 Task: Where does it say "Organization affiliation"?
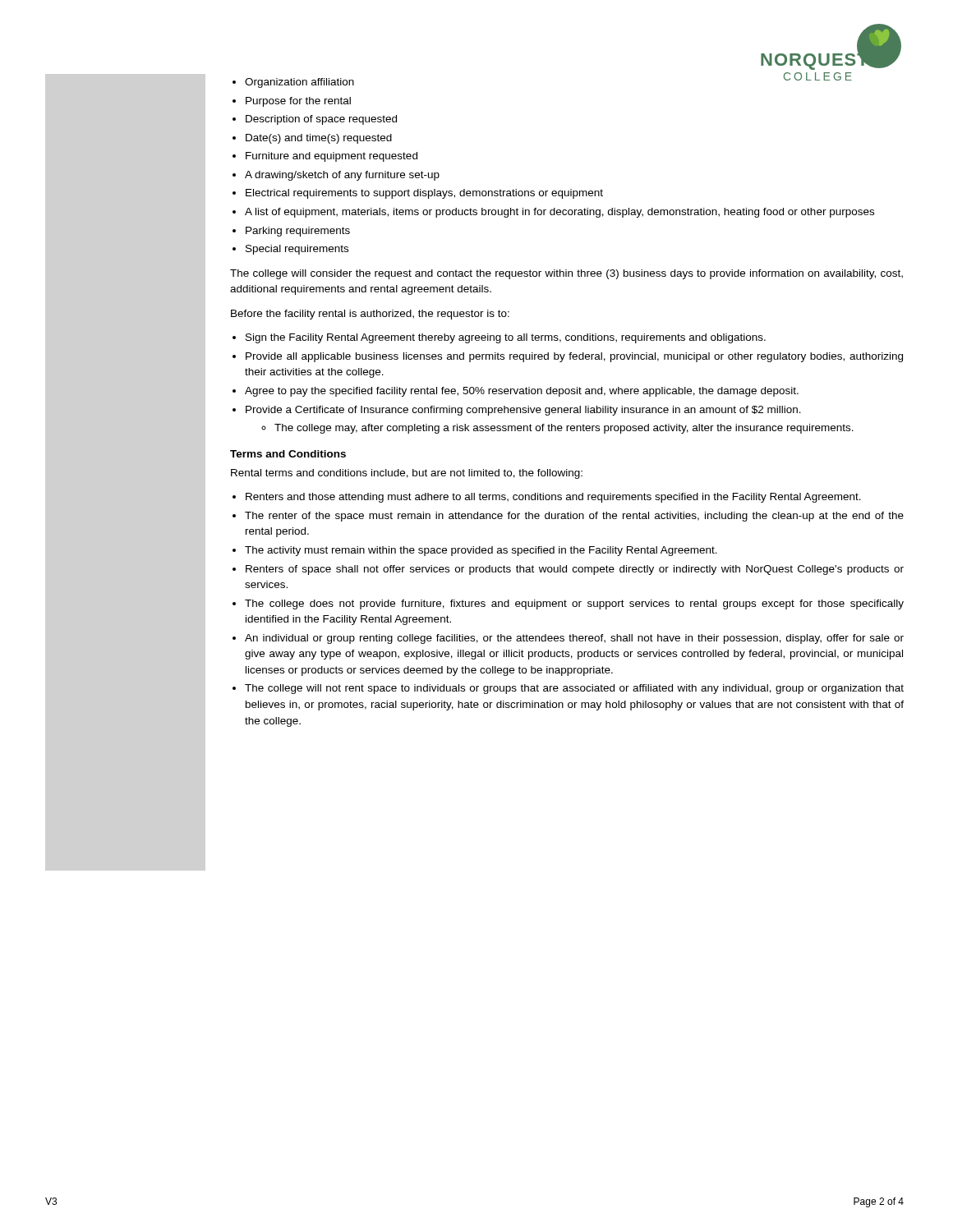[300, 82]
